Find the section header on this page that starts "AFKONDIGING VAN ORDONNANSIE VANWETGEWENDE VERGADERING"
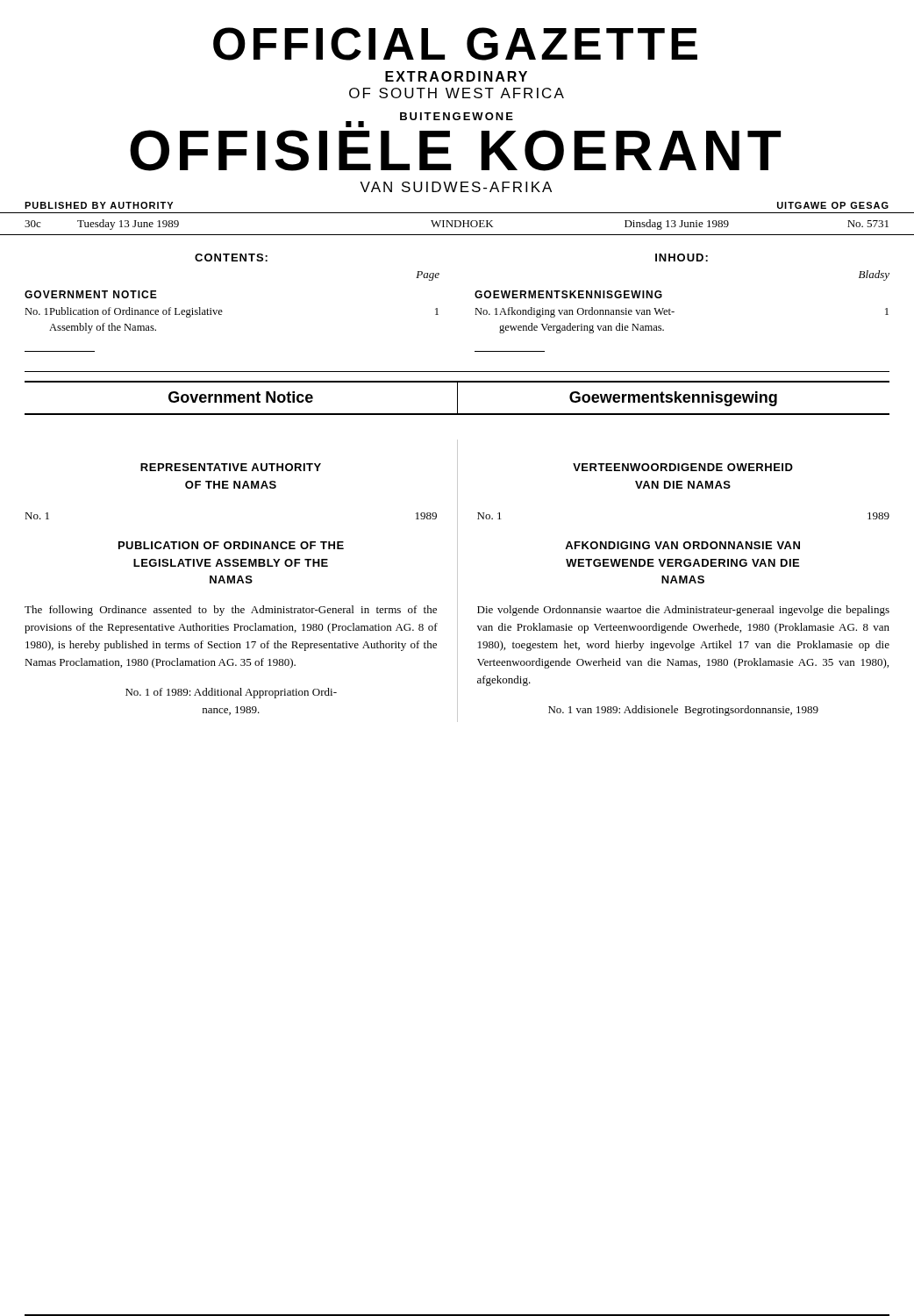 pos(683,563)
